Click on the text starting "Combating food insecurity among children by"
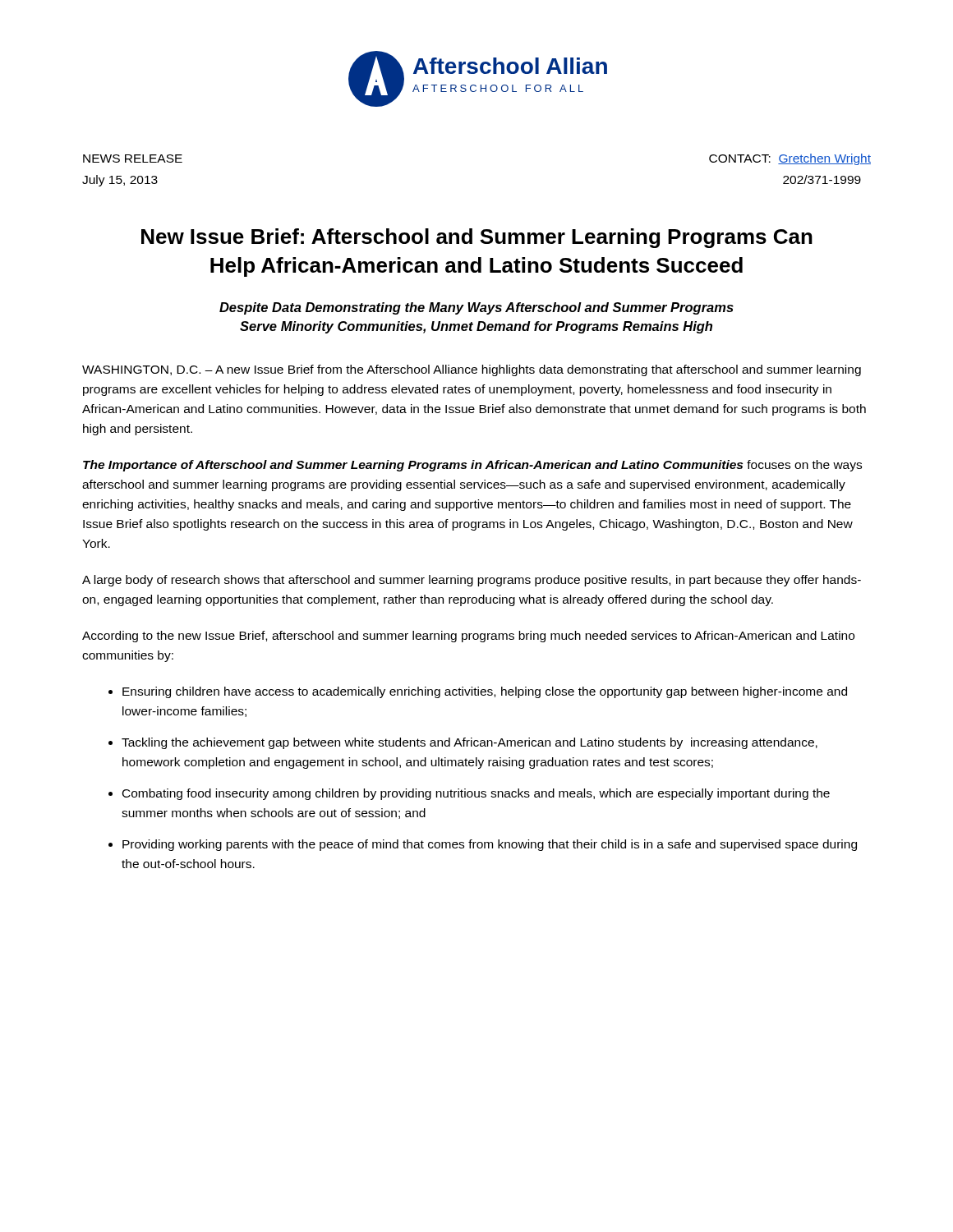 tap(476, 803)
